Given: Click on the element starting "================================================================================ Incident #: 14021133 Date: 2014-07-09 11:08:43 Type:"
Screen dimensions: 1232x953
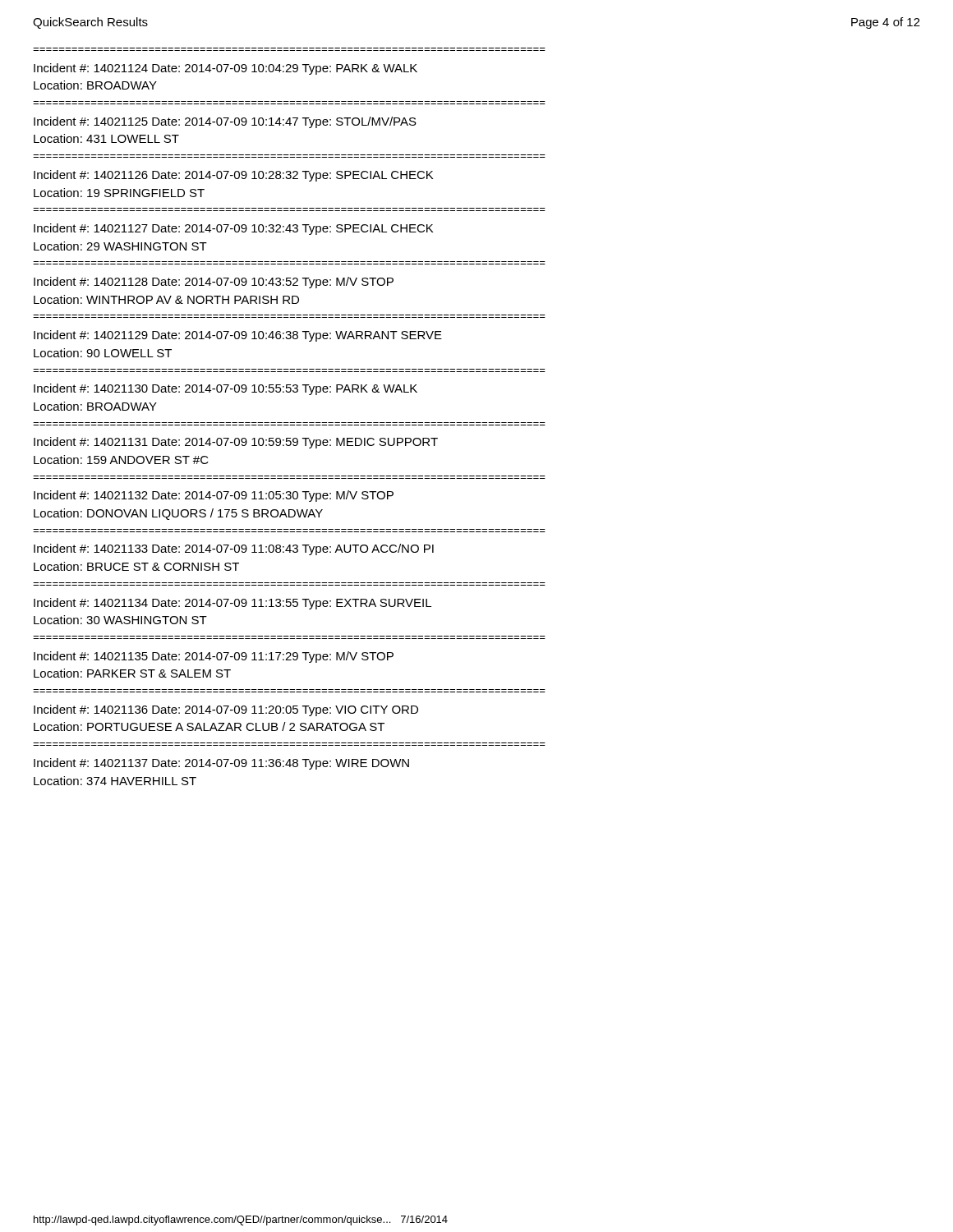Looking at the screenshot, I should coord(234,549).
